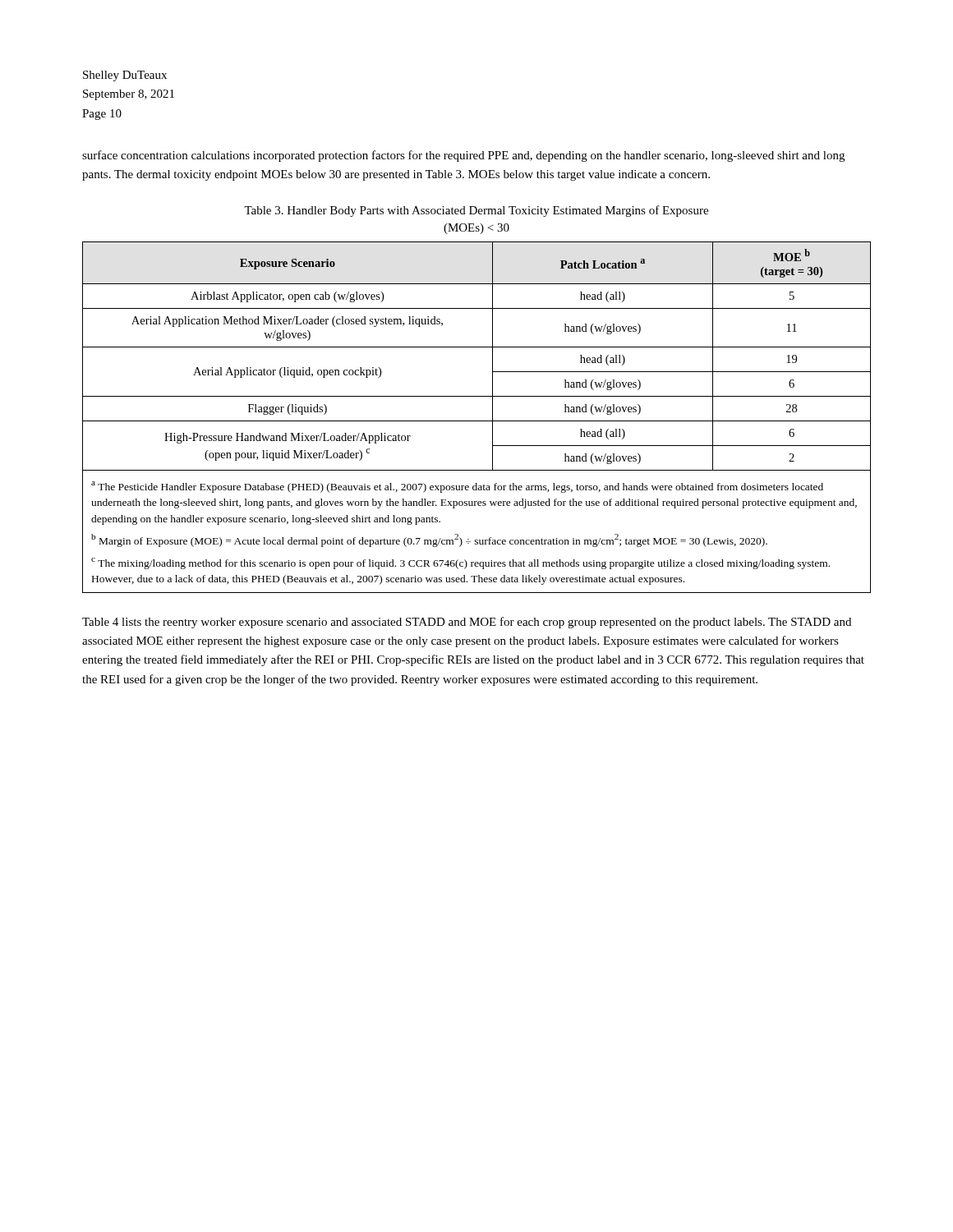This screenshot has height=1232, width=953.
Task: Click a footnote
Action: pyautogui.click(x=476, y=531)
